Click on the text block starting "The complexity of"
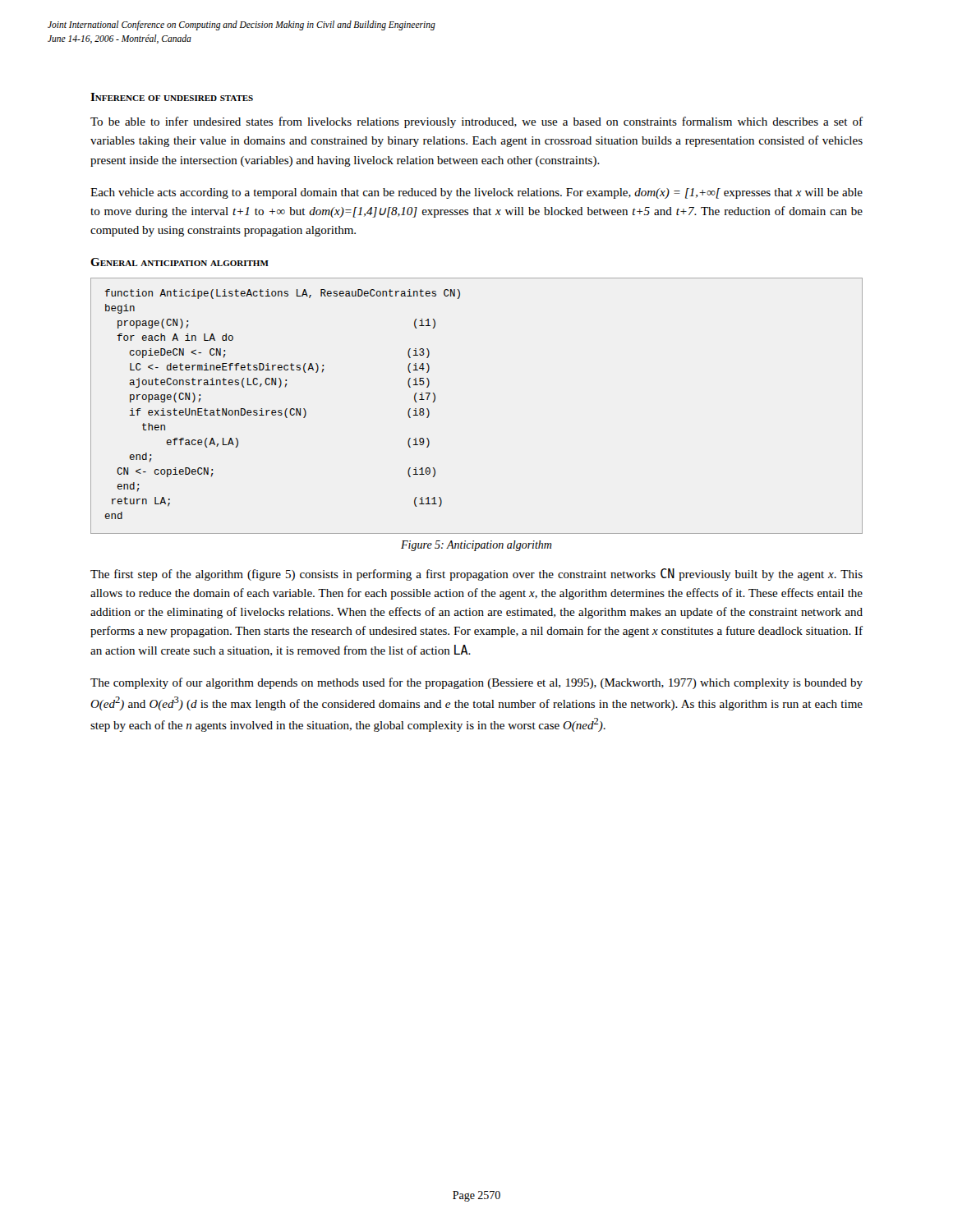Viewport: 953px width, 1232px height. click(476, 704)
